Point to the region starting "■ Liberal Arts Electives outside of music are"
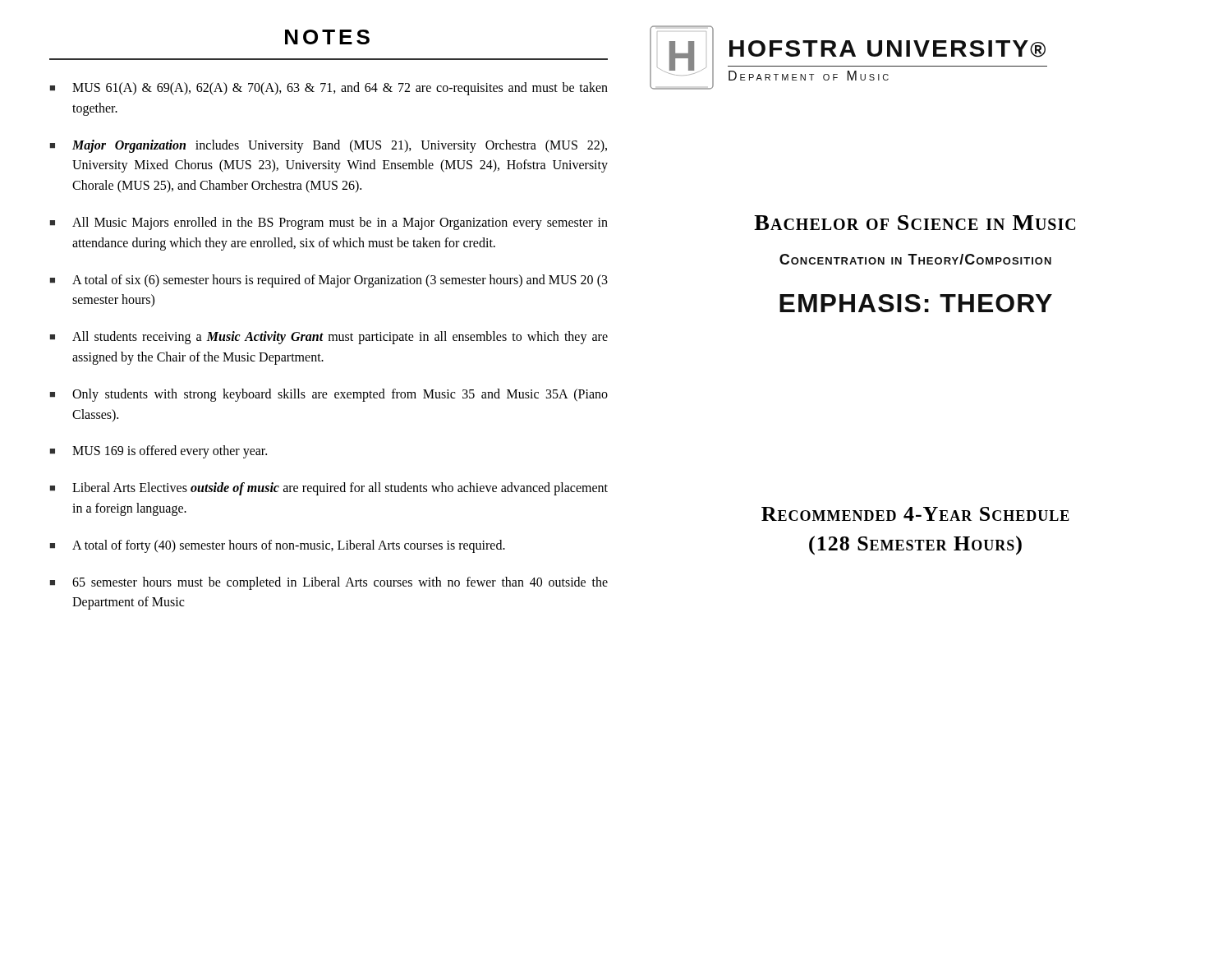Screen dimensions: 953x1232 [329, 499]
